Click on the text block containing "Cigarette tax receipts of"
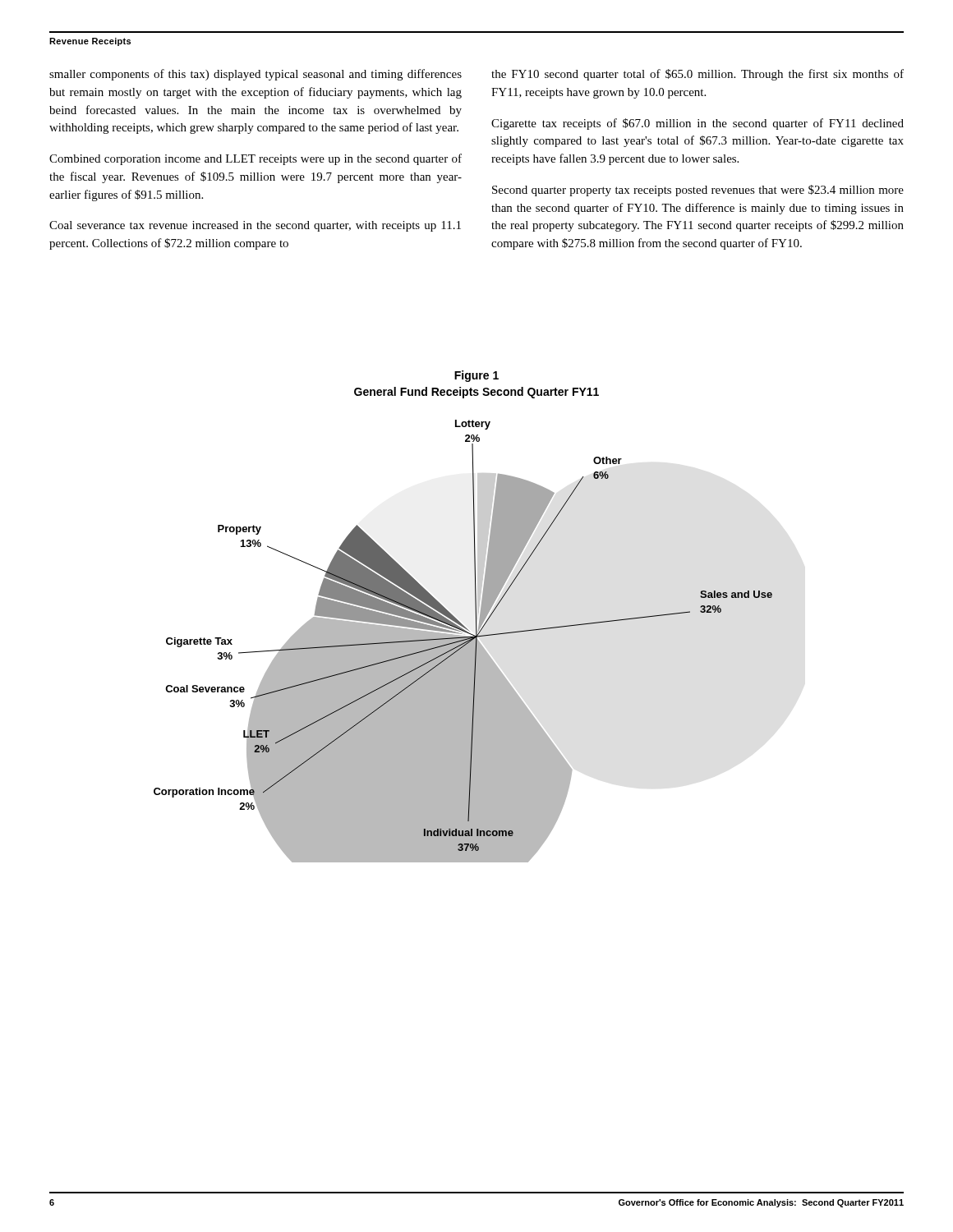This screenshot has height=1232, width=953. click(698, 141)
